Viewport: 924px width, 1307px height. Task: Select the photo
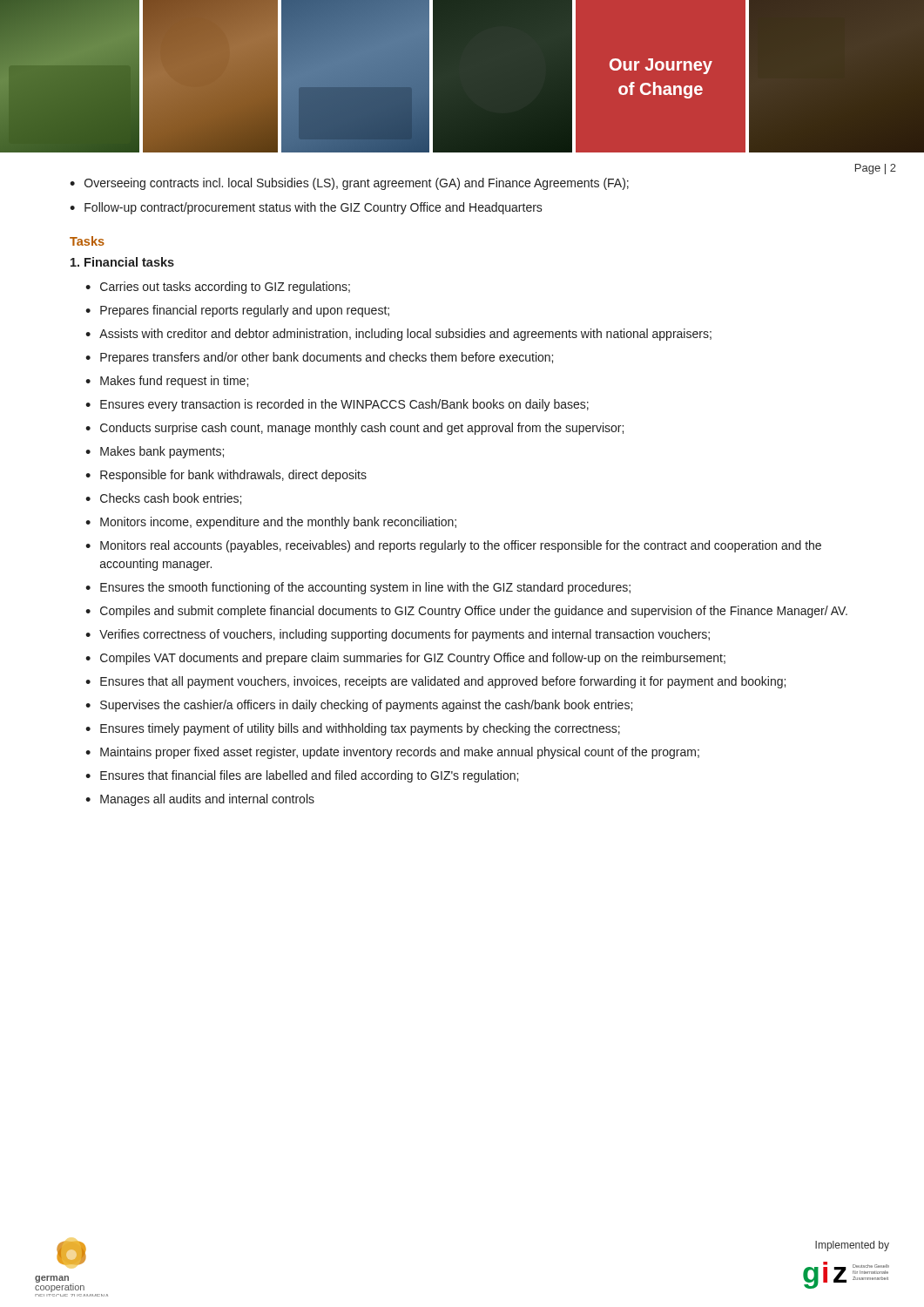pyautogui.click(x=462, y=76)
